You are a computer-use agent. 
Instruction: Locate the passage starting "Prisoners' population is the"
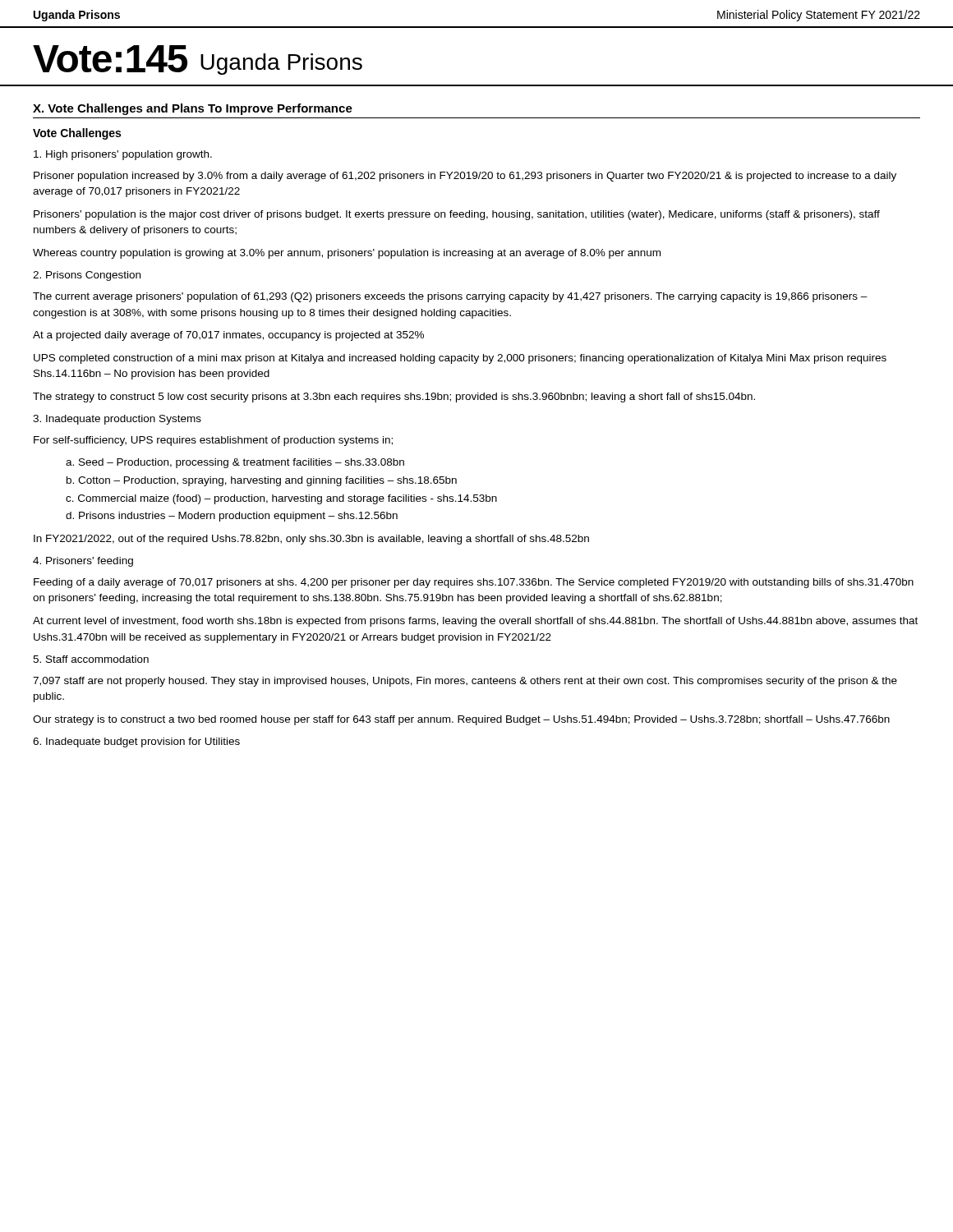tap(456, 222)
